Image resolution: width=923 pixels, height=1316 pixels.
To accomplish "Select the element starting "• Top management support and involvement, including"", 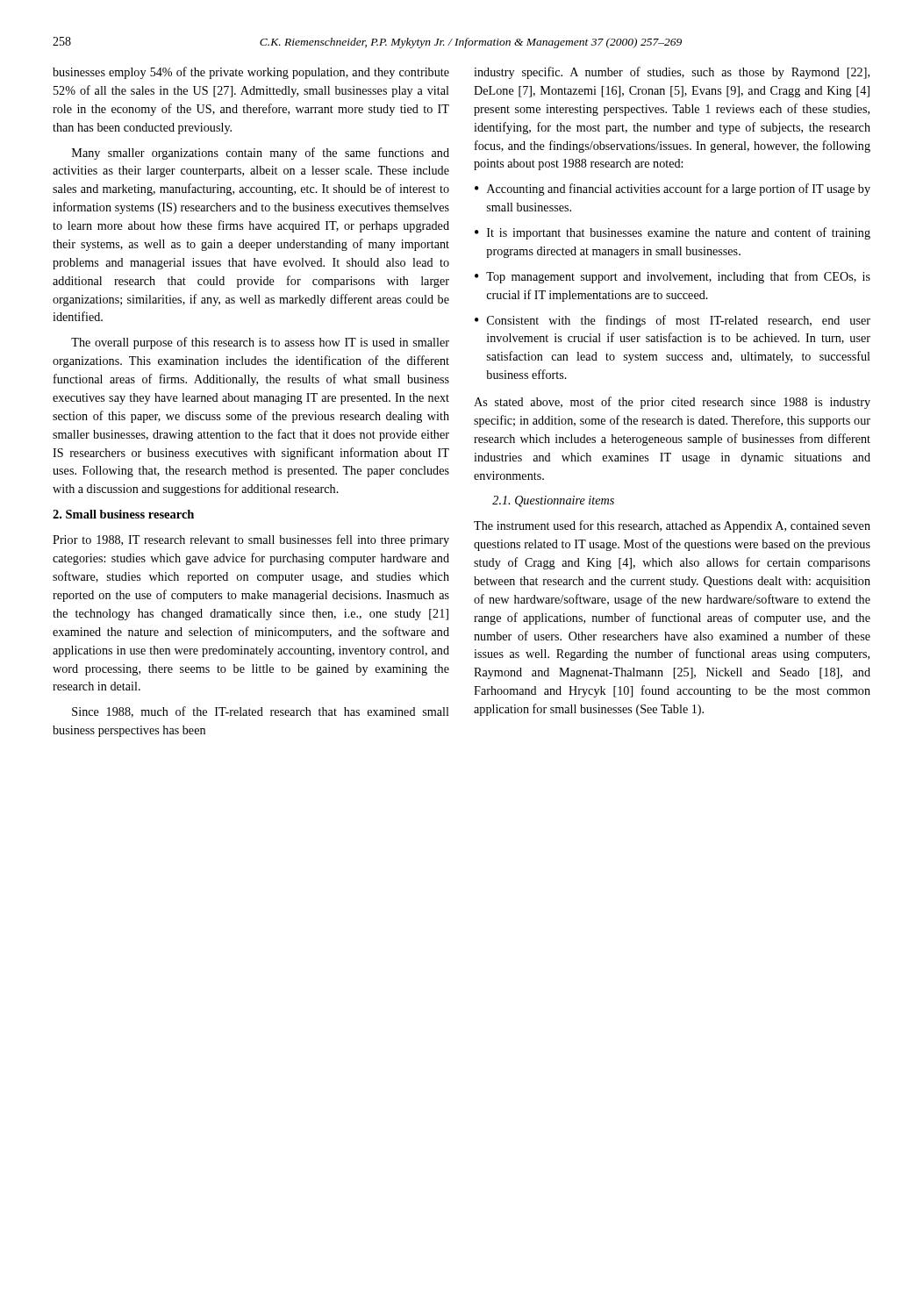I will click(x=672, y=286).
